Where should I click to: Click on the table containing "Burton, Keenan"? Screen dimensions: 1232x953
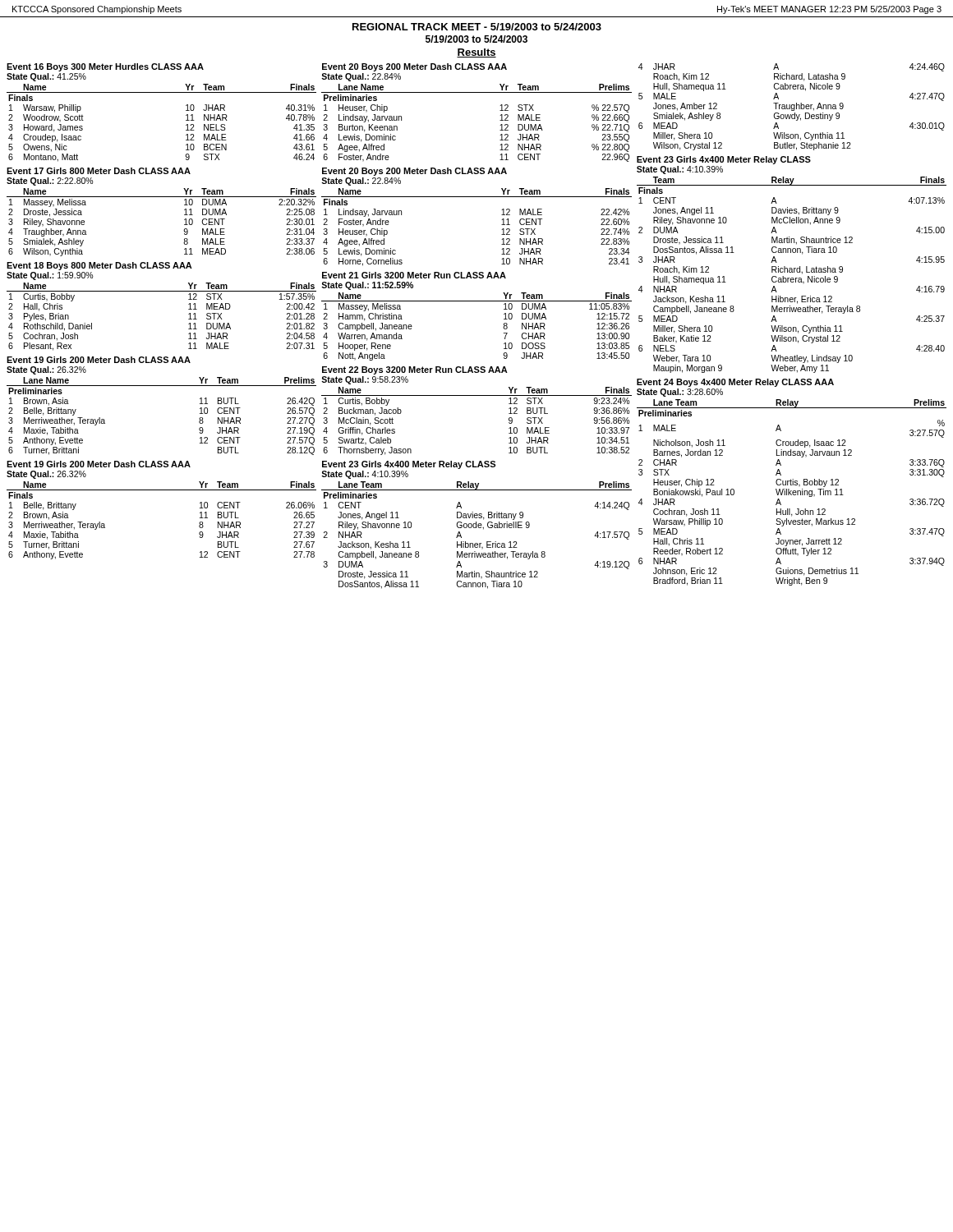pos(476,122)
